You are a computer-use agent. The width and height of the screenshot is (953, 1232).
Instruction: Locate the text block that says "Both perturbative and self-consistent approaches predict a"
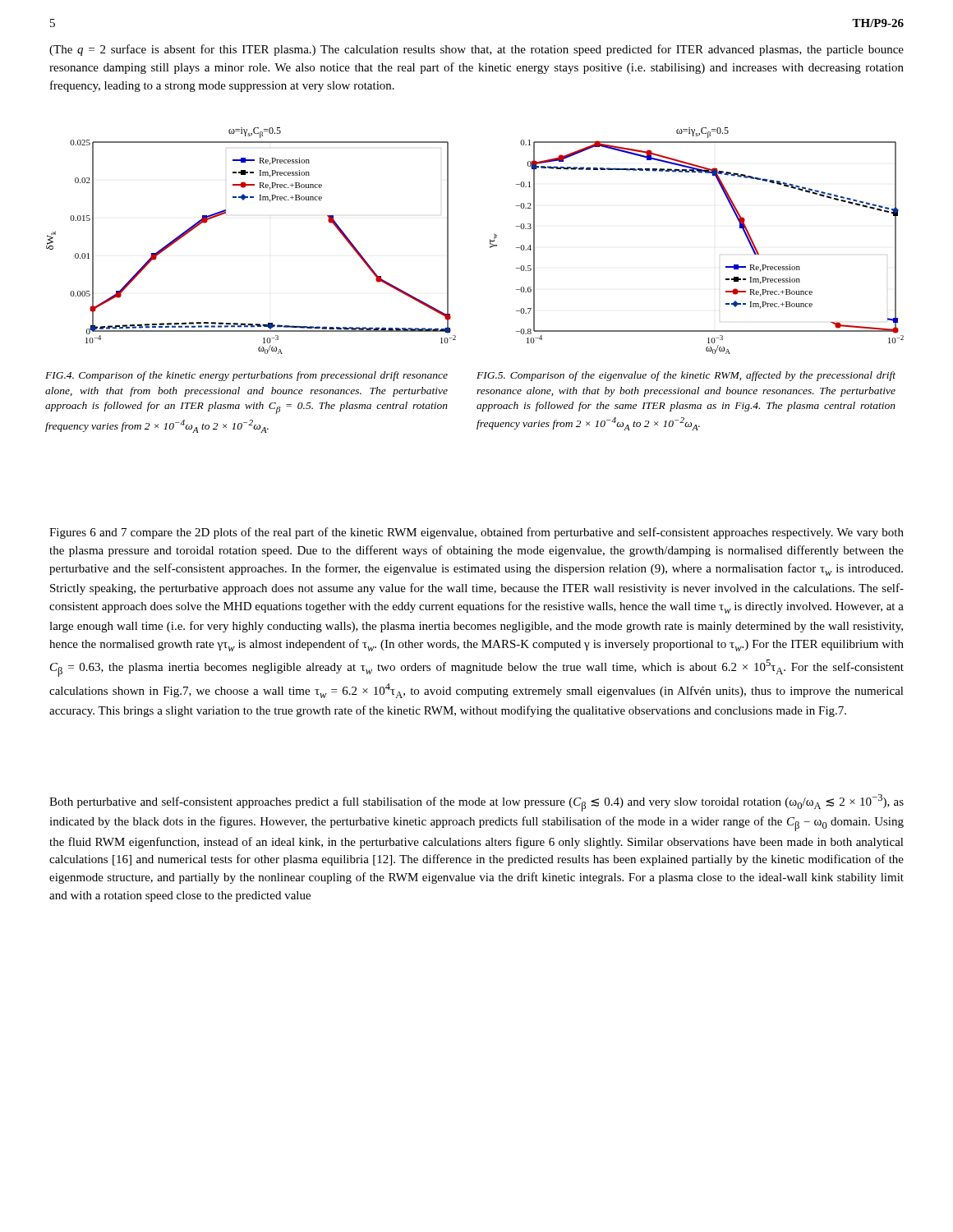(476, 847)
